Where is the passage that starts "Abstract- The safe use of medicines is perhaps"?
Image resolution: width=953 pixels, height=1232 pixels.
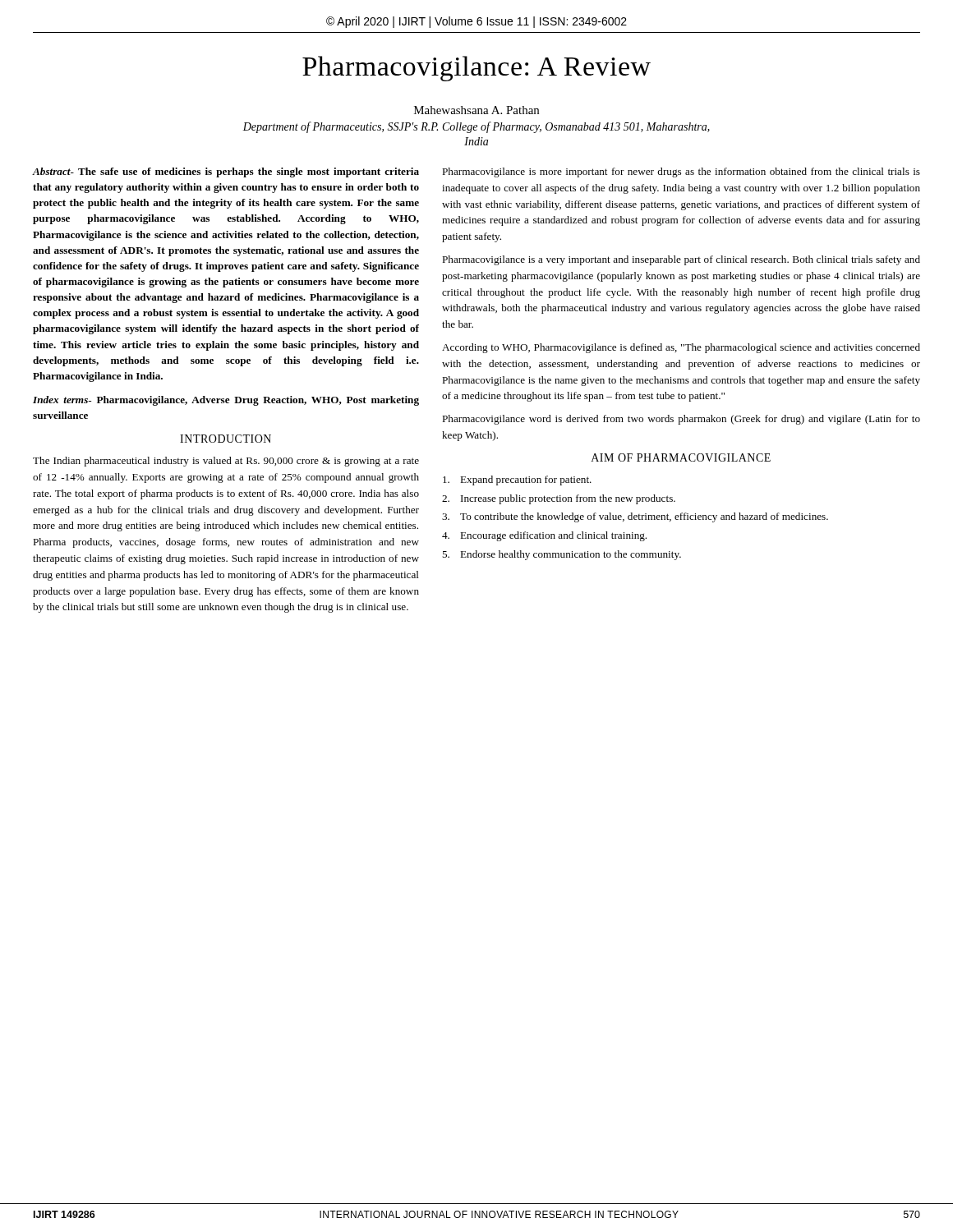pos(226,273)
